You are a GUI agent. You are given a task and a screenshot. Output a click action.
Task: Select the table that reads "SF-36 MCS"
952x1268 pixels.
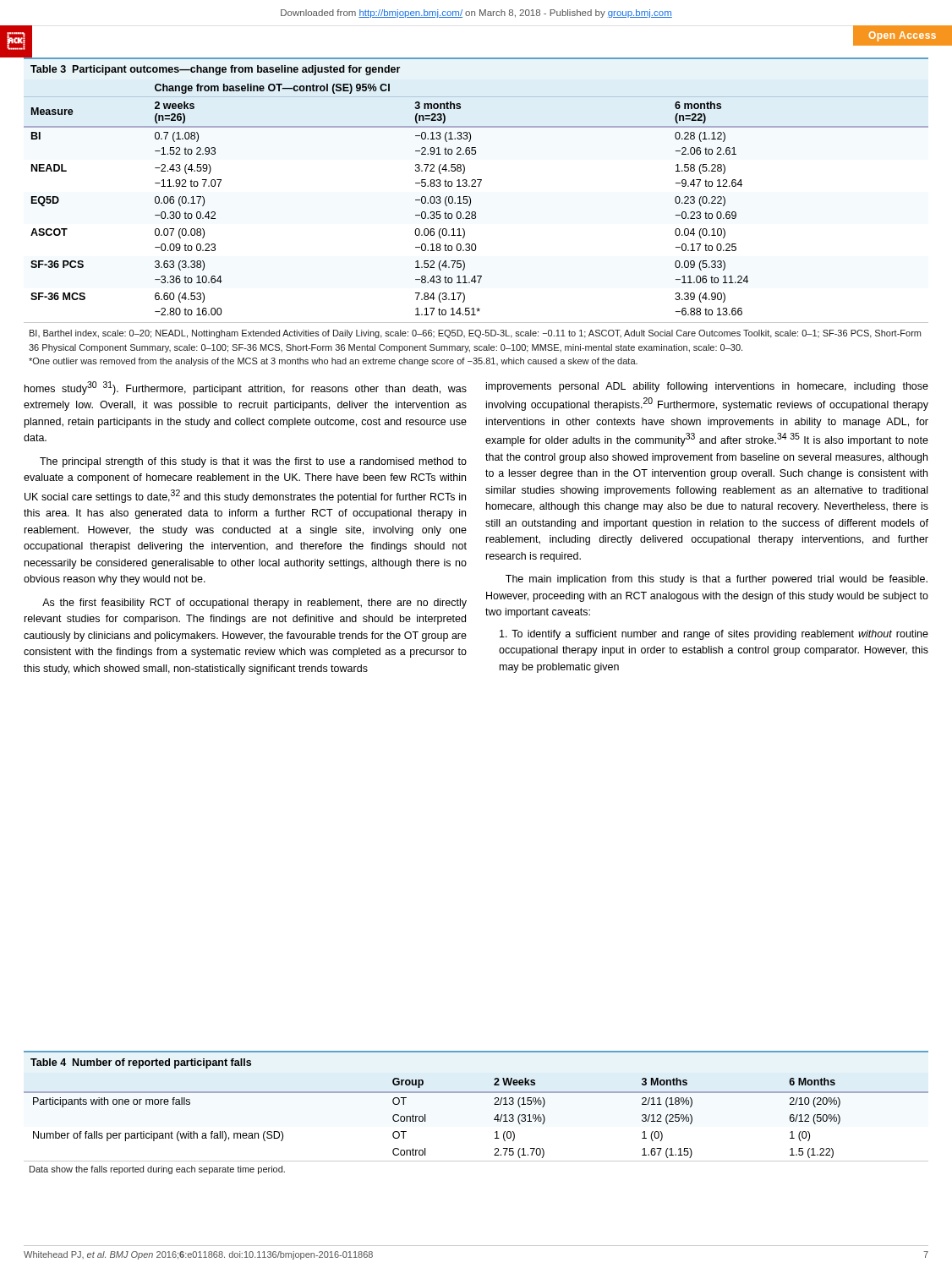[476, 214]
